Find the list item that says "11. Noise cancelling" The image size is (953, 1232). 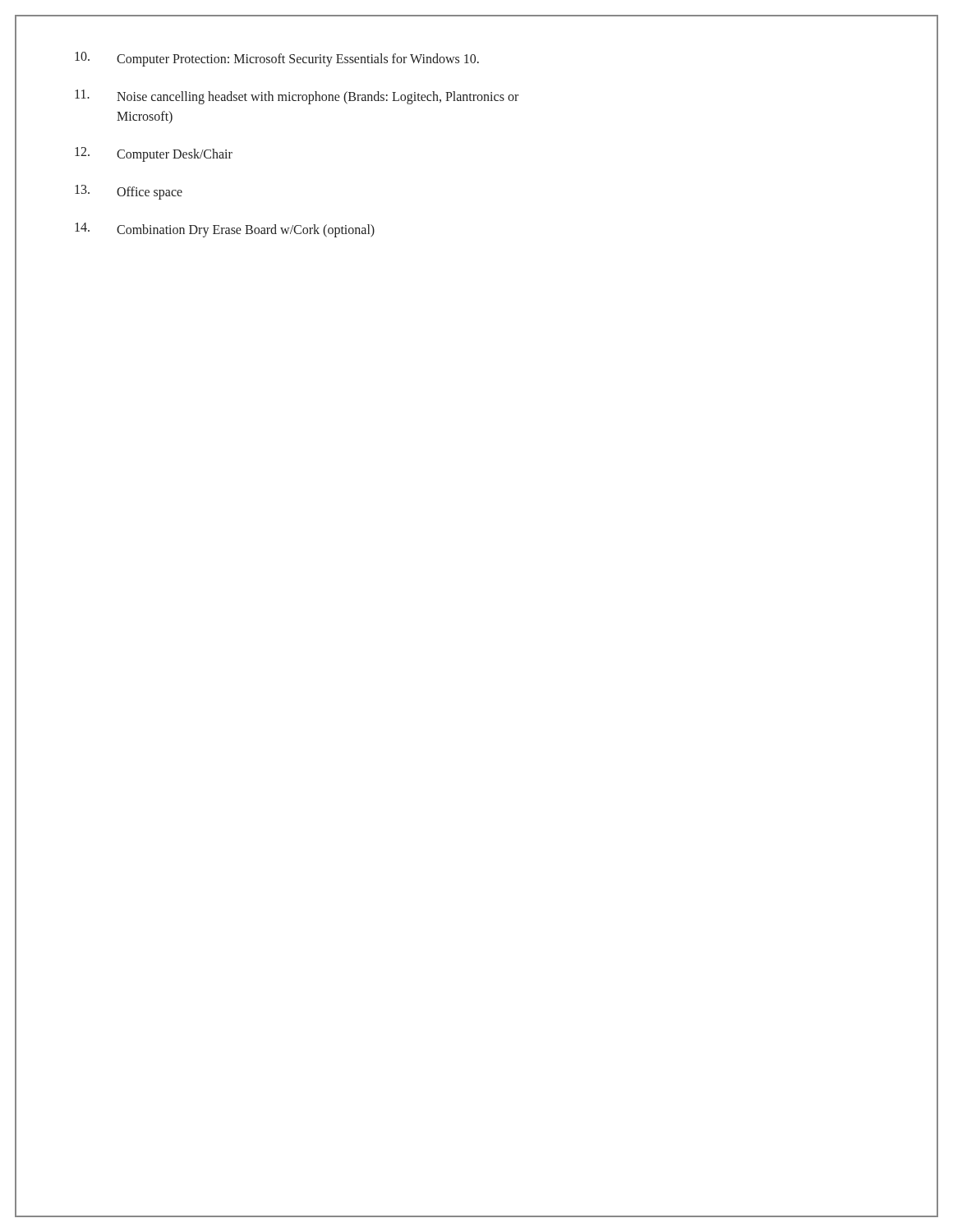coord(296,107)
